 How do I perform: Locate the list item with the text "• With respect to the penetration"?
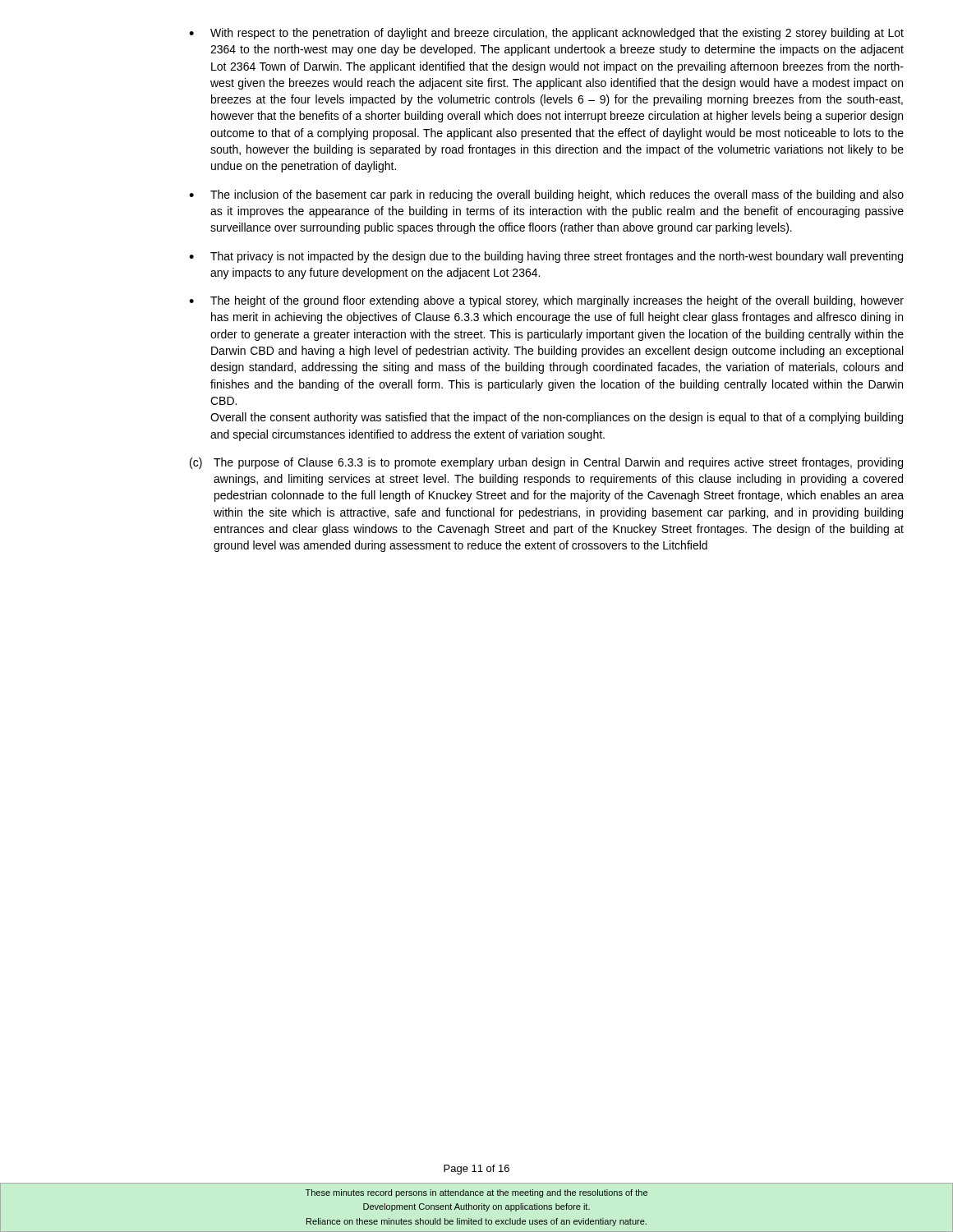pyautogui.click(x=546, y=100)
